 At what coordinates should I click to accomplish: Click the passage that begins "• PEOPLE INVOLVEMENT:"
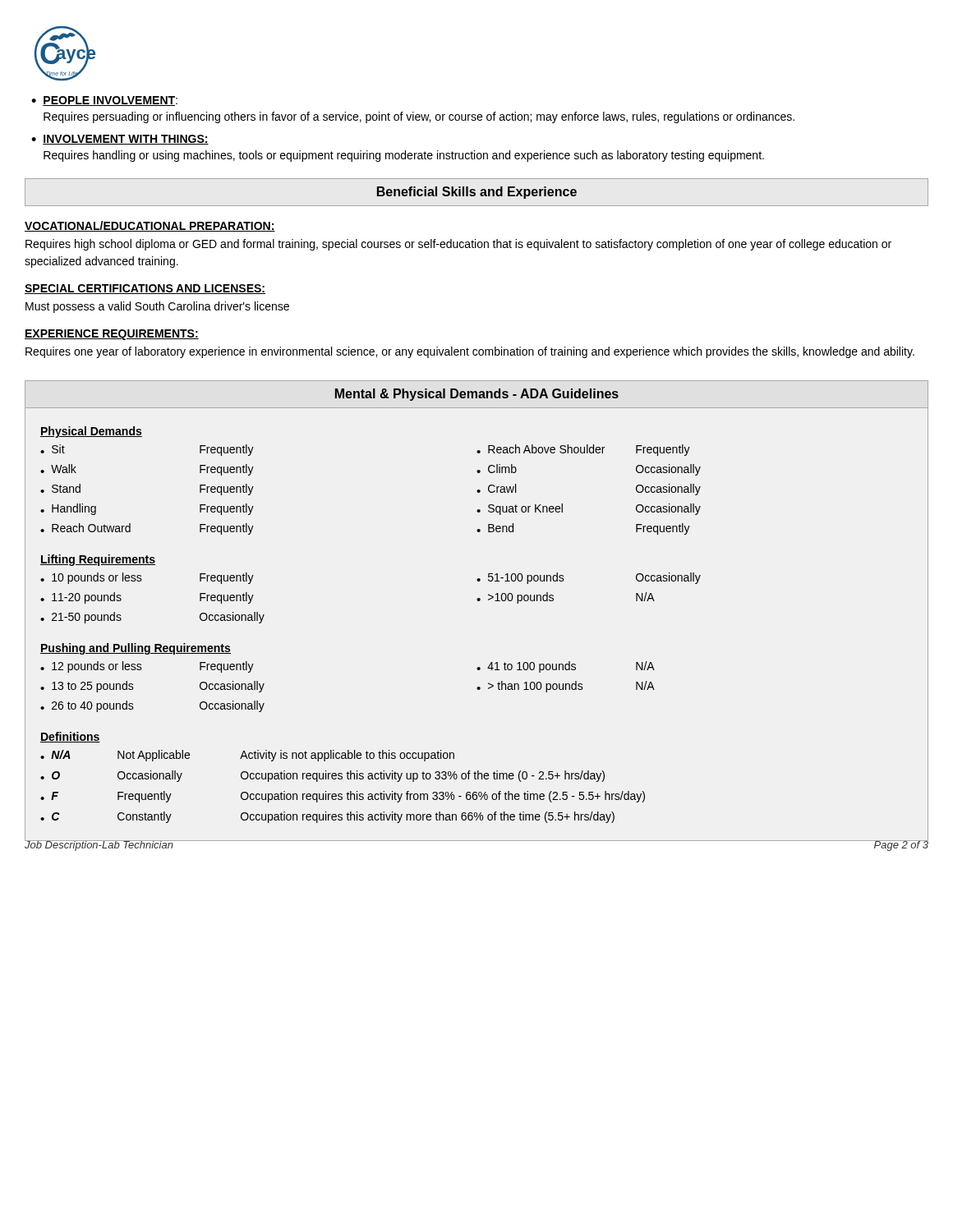click(x=480, y=109)
